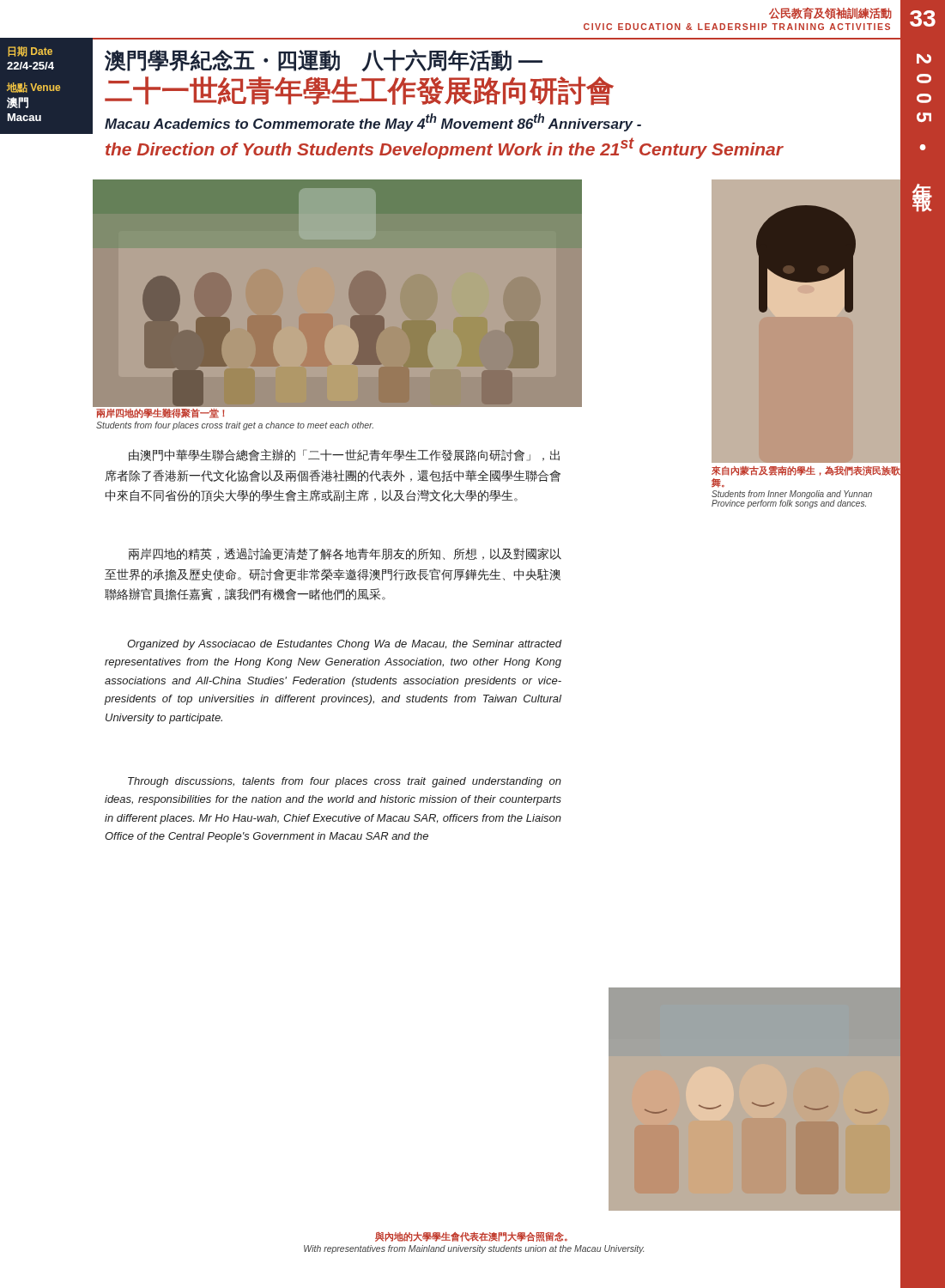Locate the block of text that opens with "Through discussions, talents from four places cross trait"
945x1288 pixels.
[333, 809]
